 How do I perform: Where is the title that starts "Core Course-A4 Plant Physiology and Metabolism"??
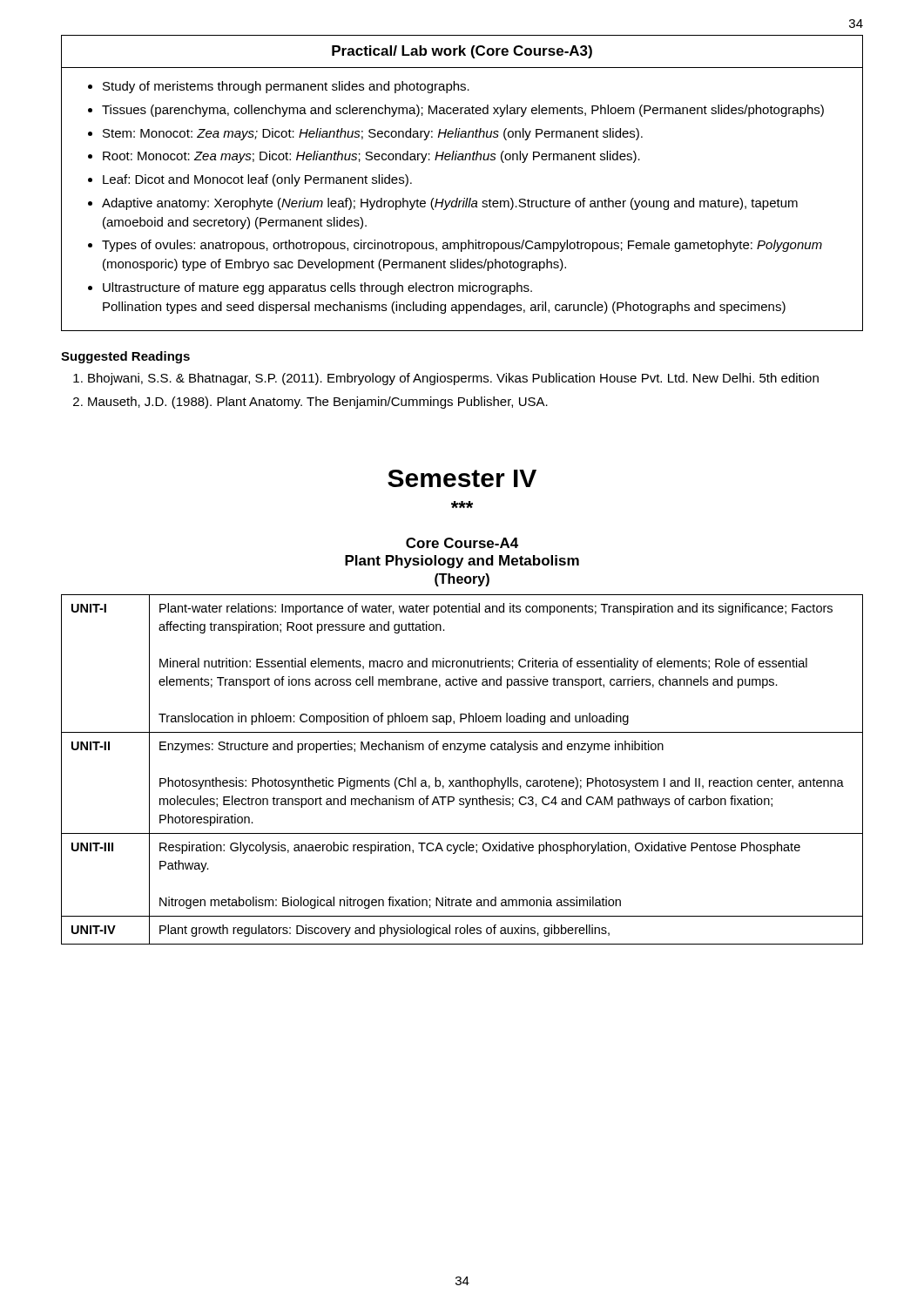click(x=462, y=561)
